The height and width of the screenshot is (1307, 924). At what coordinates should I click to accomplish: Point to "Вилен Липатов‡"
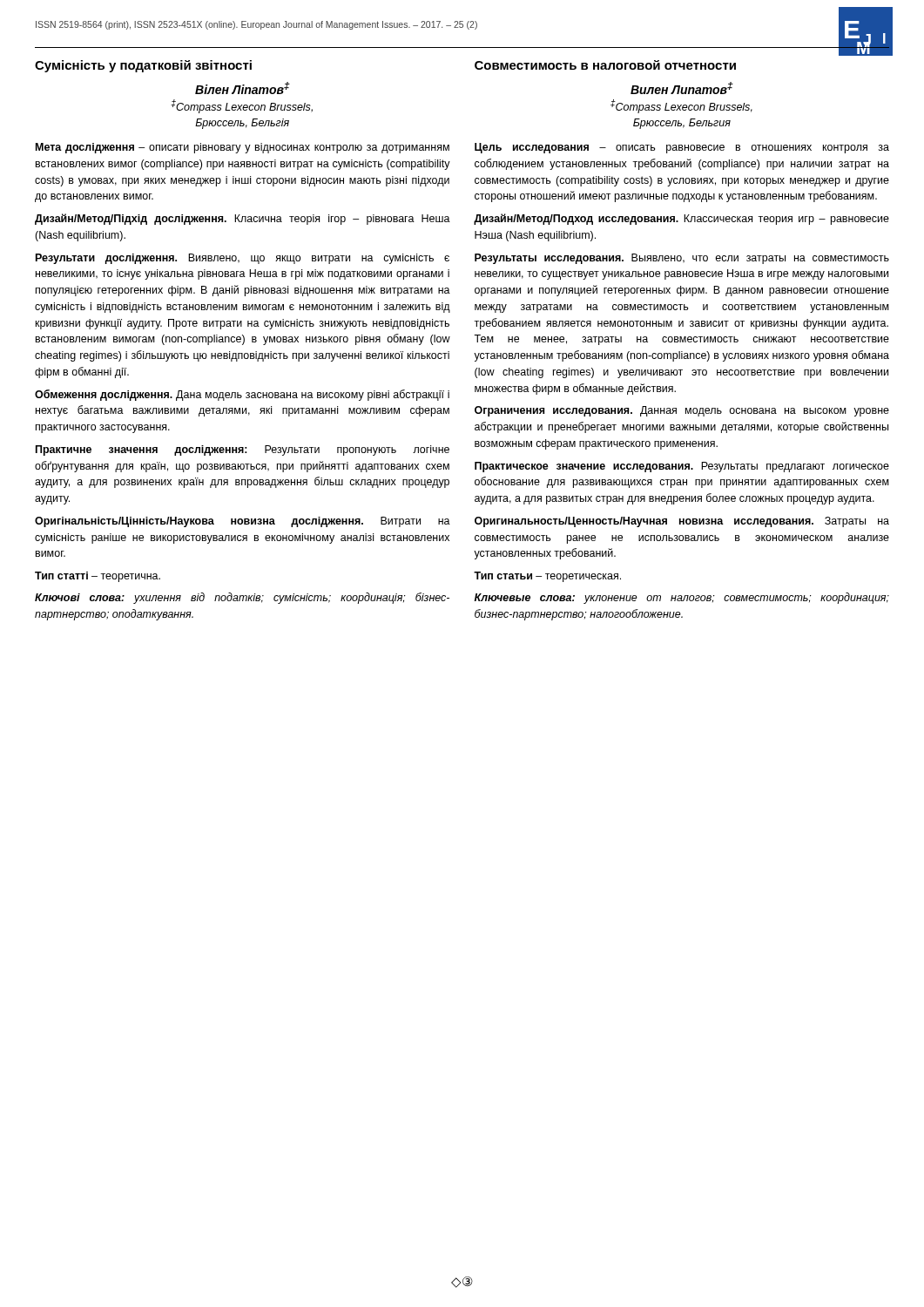coord(682,88)
